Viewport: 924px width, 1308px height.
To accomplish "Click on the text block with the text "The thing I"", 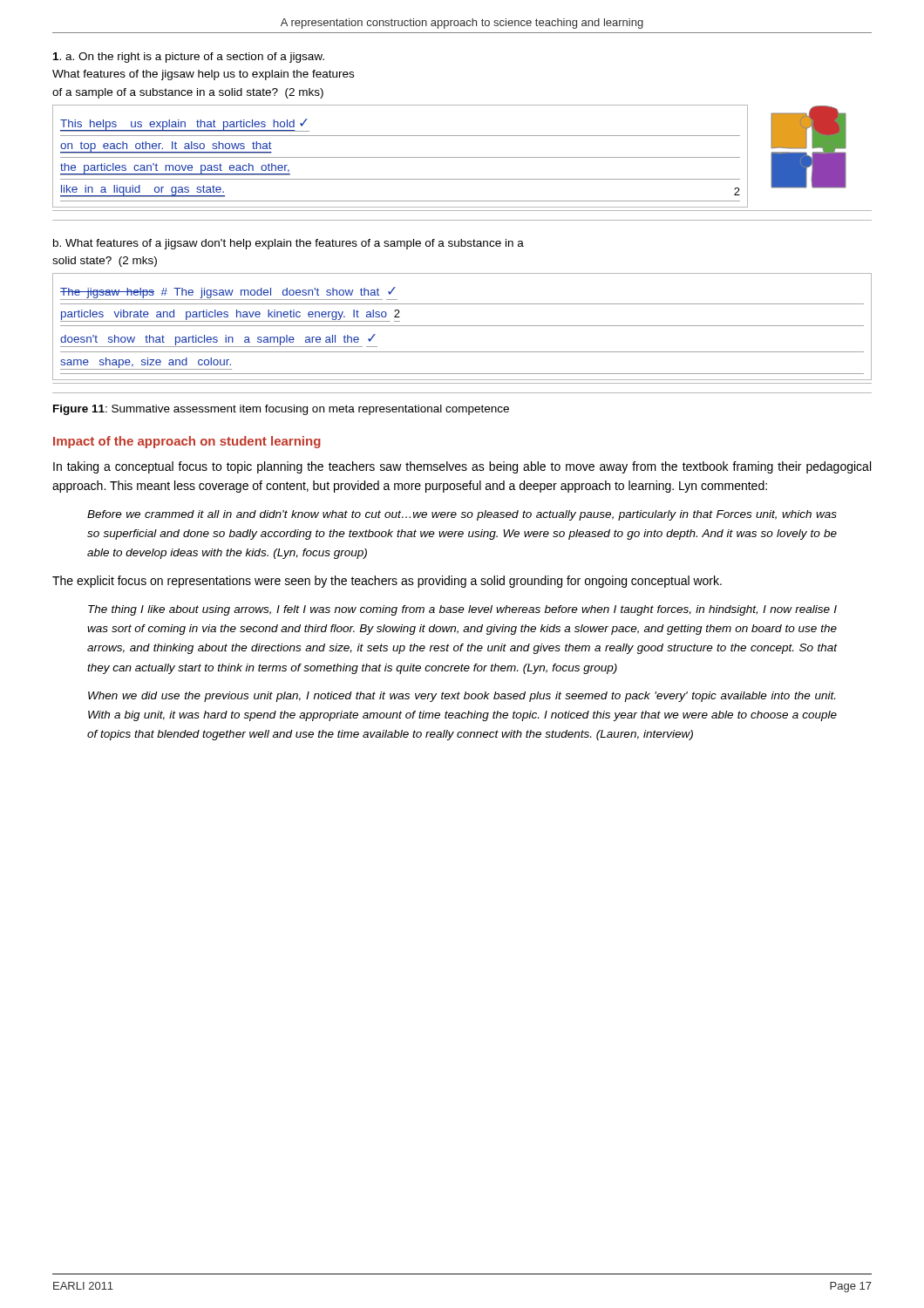I will tap(462, 638).
